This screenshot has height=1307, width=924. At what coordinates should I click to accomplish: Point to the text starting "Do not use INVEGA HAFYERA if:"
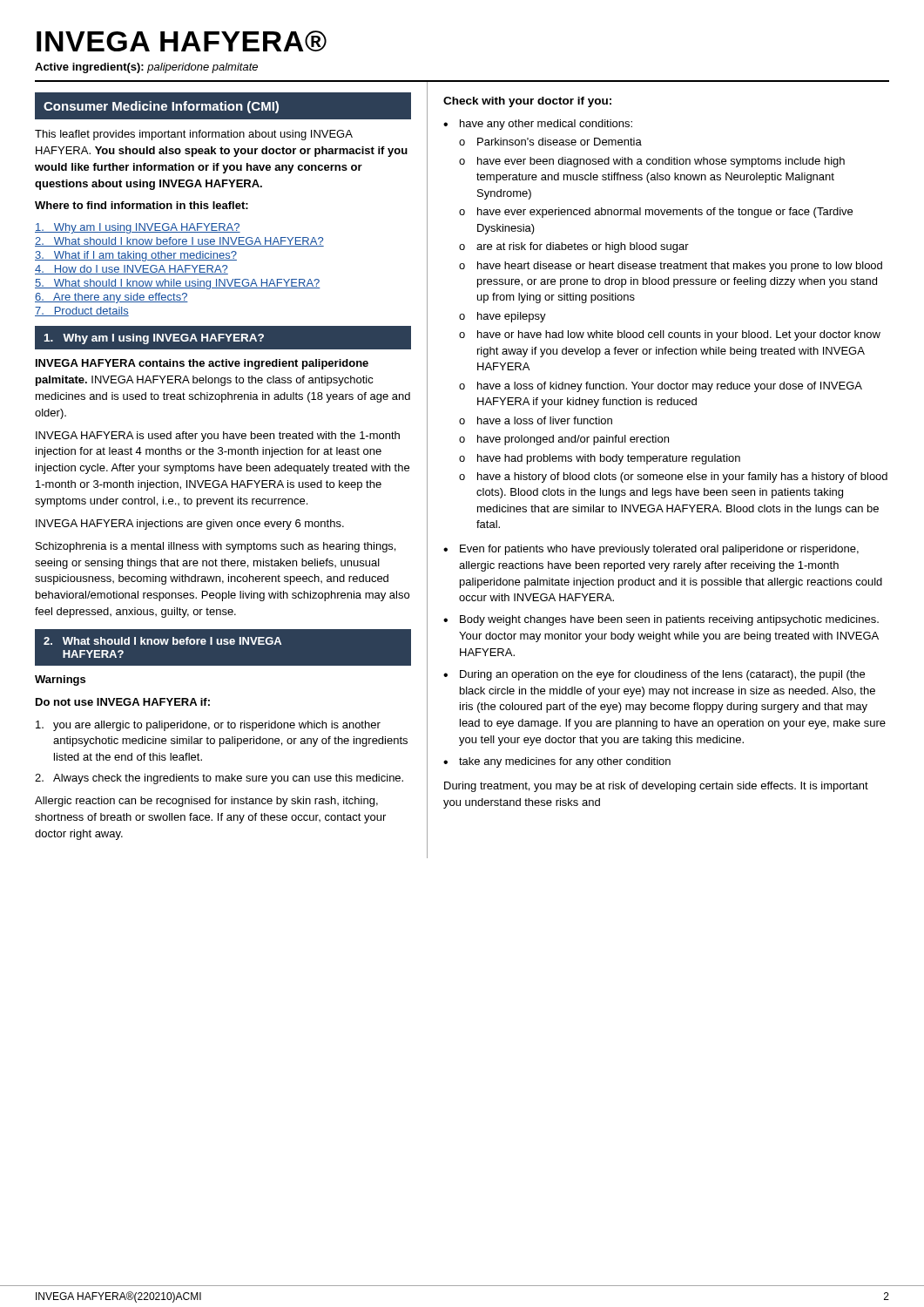pos(123,702)
